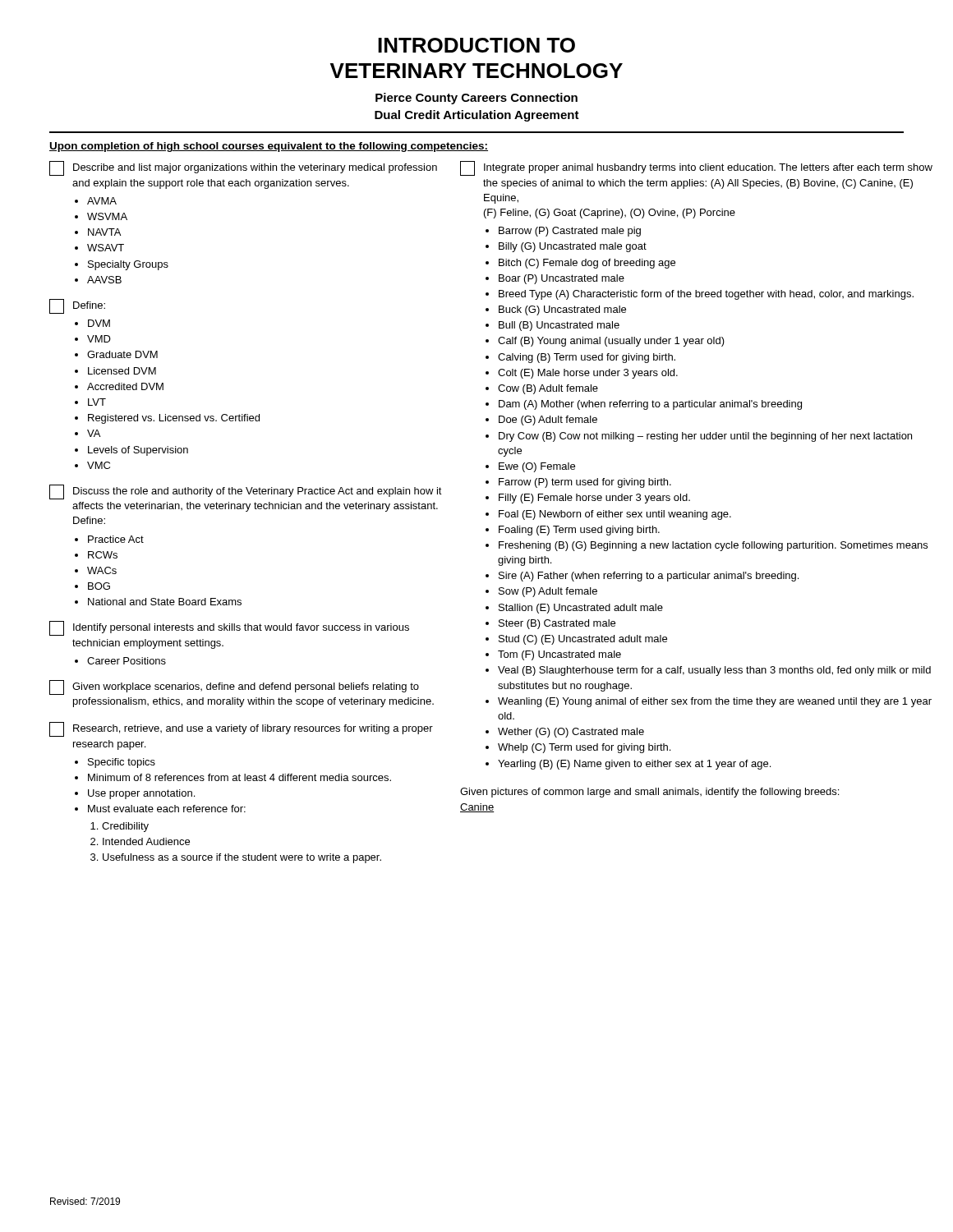
Task: Select the element starting "Integrate proper animal"
Action: (x=696, y=168)
